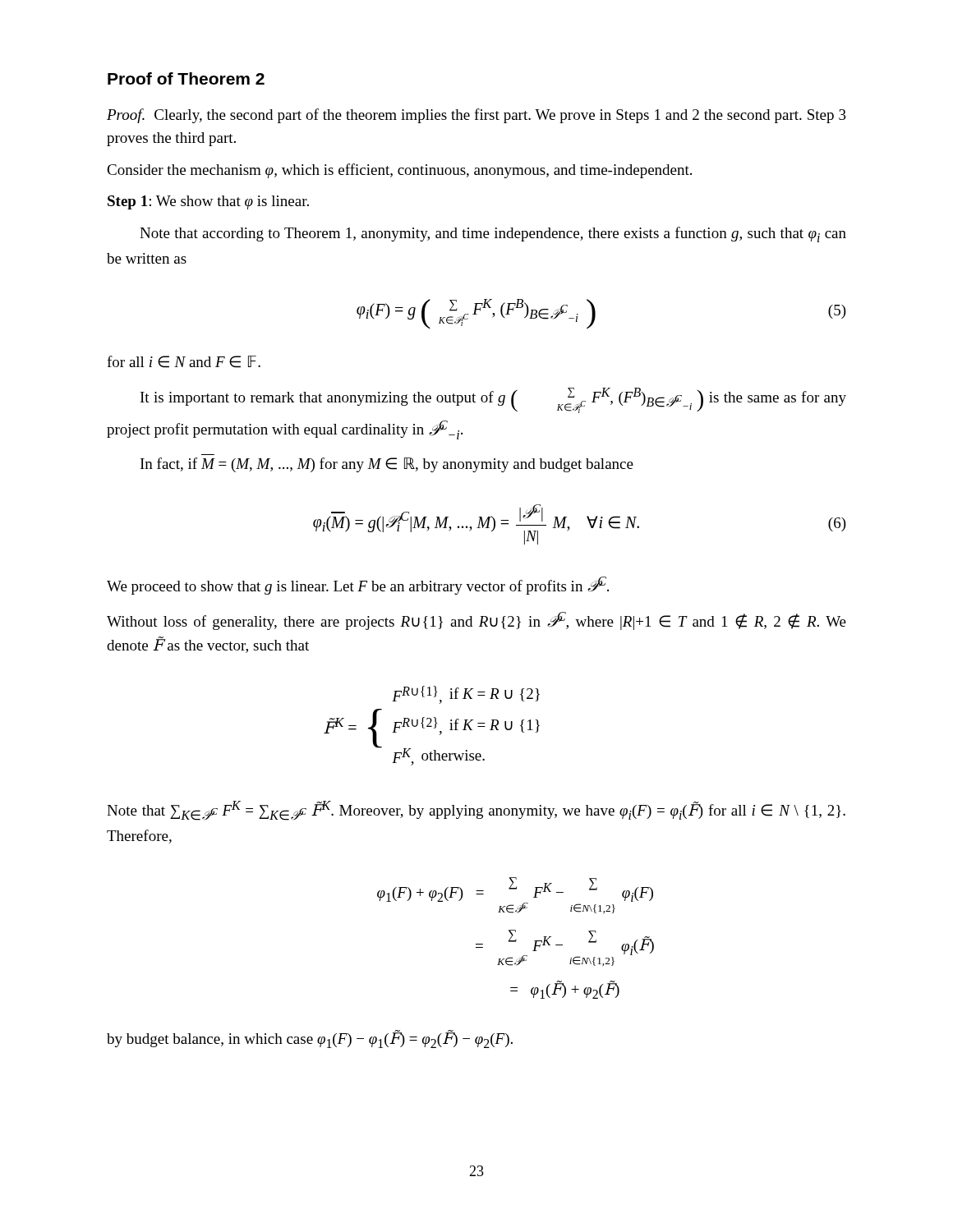This screenshot has width=953, height=1232.
Task: Click the passage that begins "Note that according to Theorem 1, anonymity, and"
Action: point(476,245)
